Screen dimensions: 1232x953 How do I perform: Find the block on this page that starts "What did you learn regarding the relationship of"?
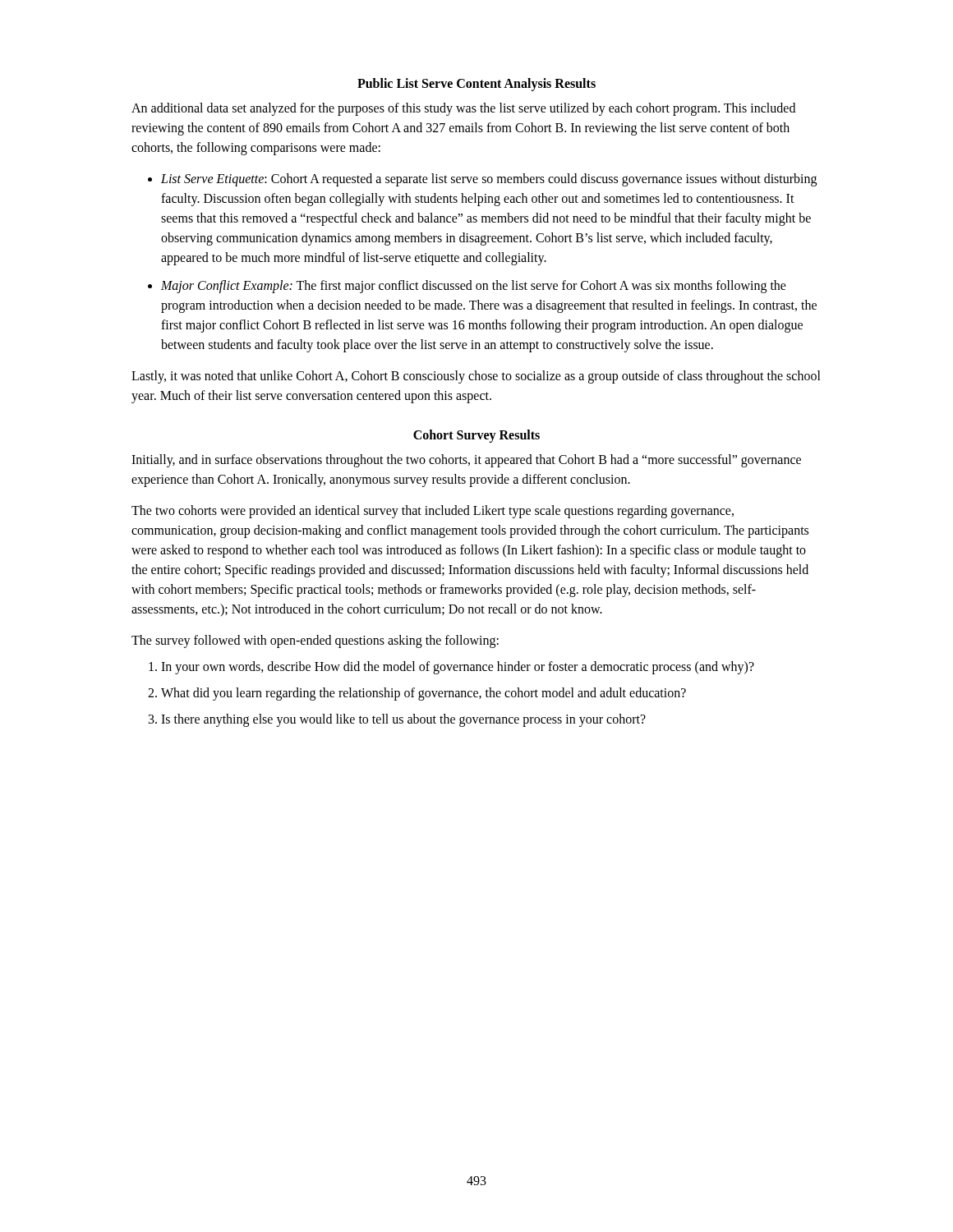(x=424, y=693)
